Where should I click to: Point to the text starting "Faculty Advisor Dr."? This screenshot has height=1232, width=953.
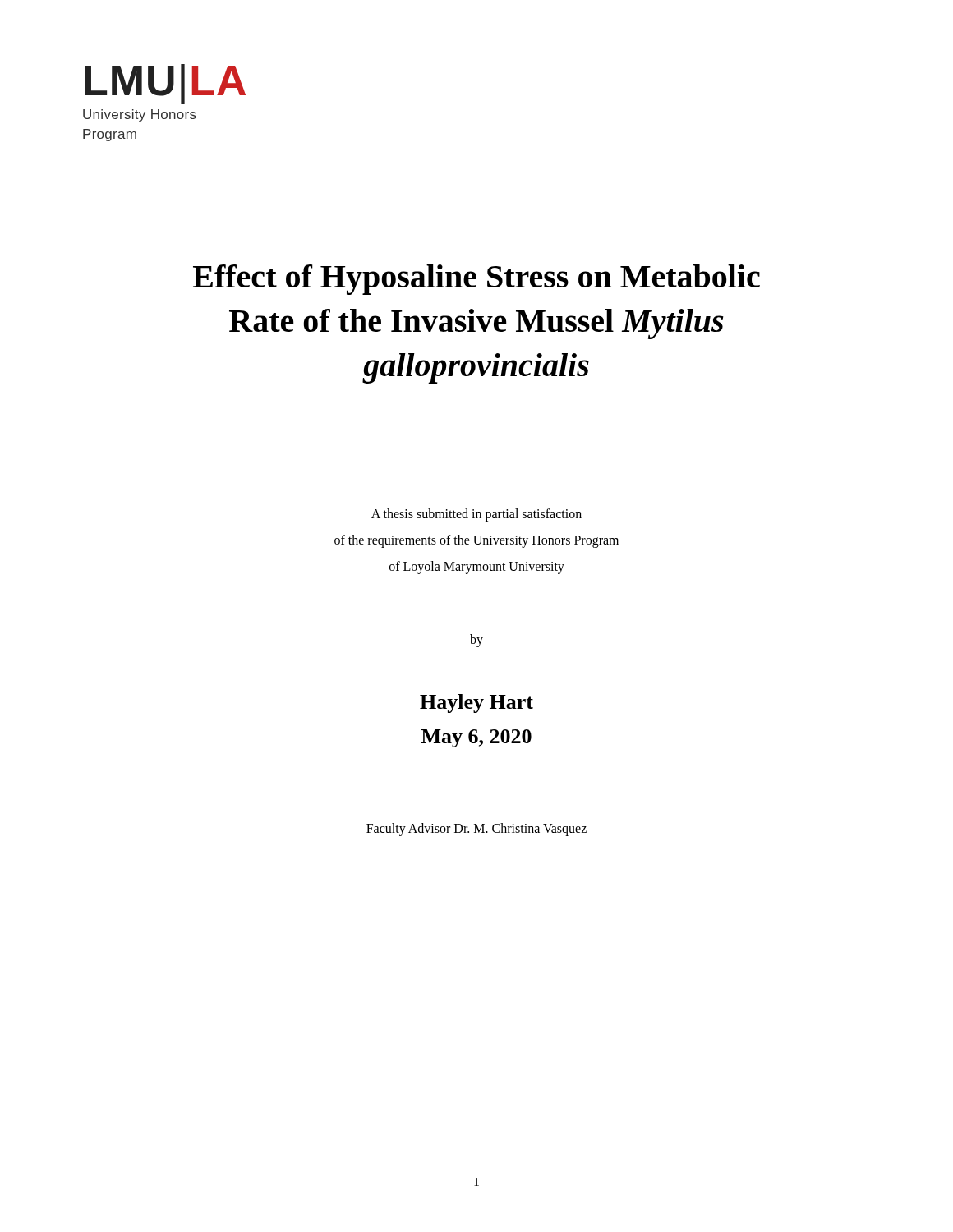point(476,829)
